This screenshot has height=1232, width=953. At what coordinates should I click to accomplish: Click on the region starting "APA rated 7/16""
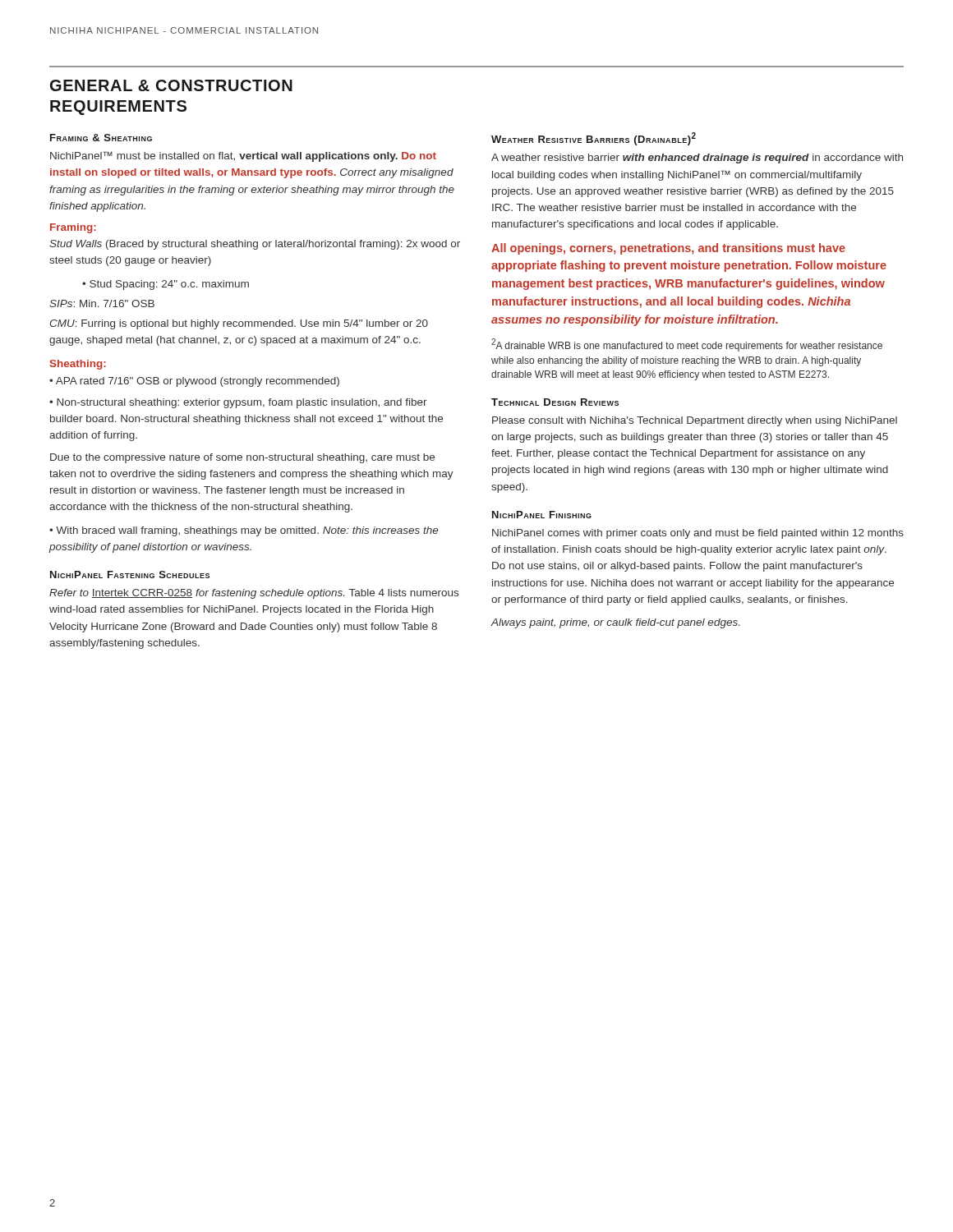pyautogui.click(x=198, y=380)
